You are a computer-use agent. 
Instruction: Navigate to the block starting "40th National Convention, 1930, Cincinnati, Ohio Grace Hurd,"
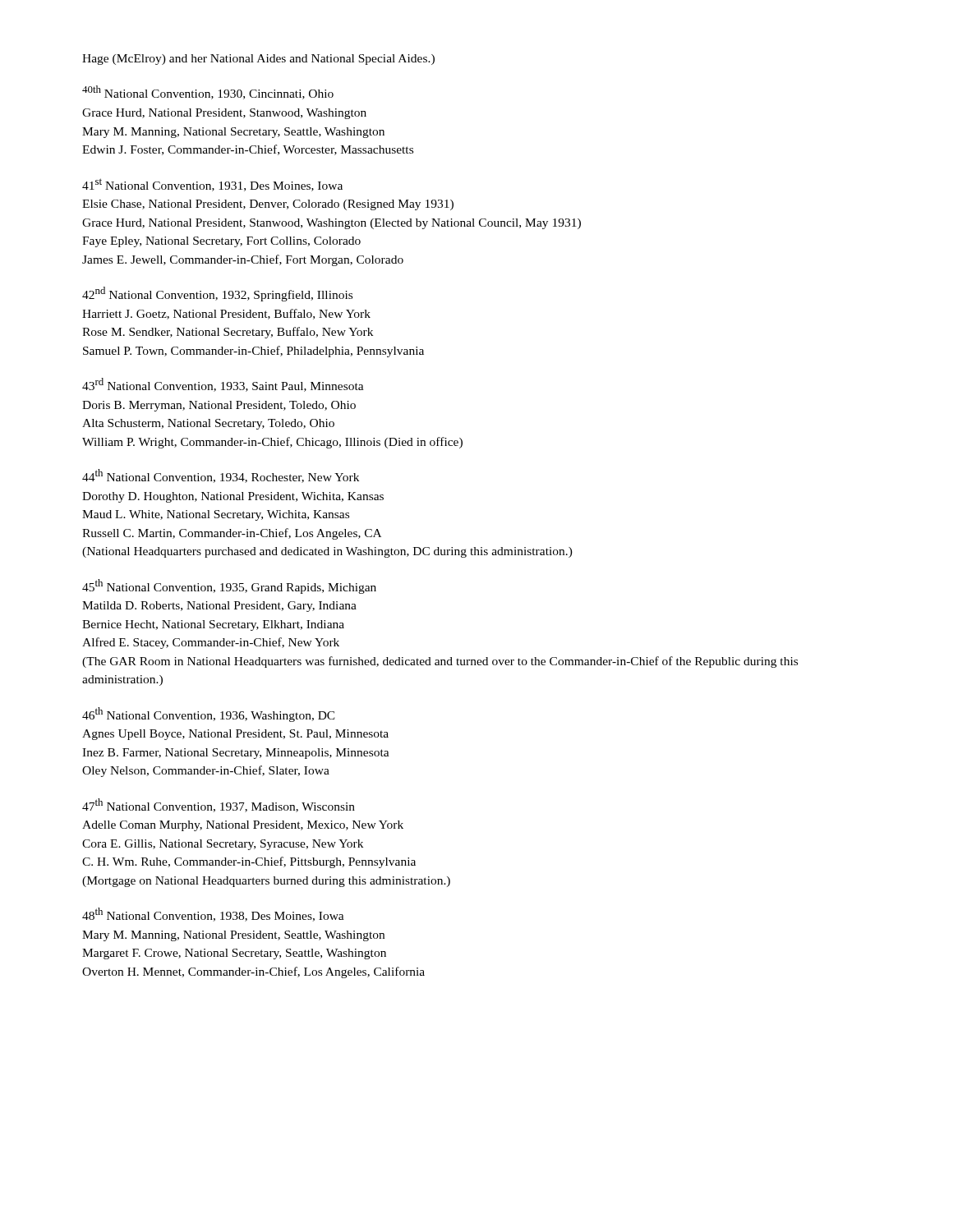click(x=248, y=120)
